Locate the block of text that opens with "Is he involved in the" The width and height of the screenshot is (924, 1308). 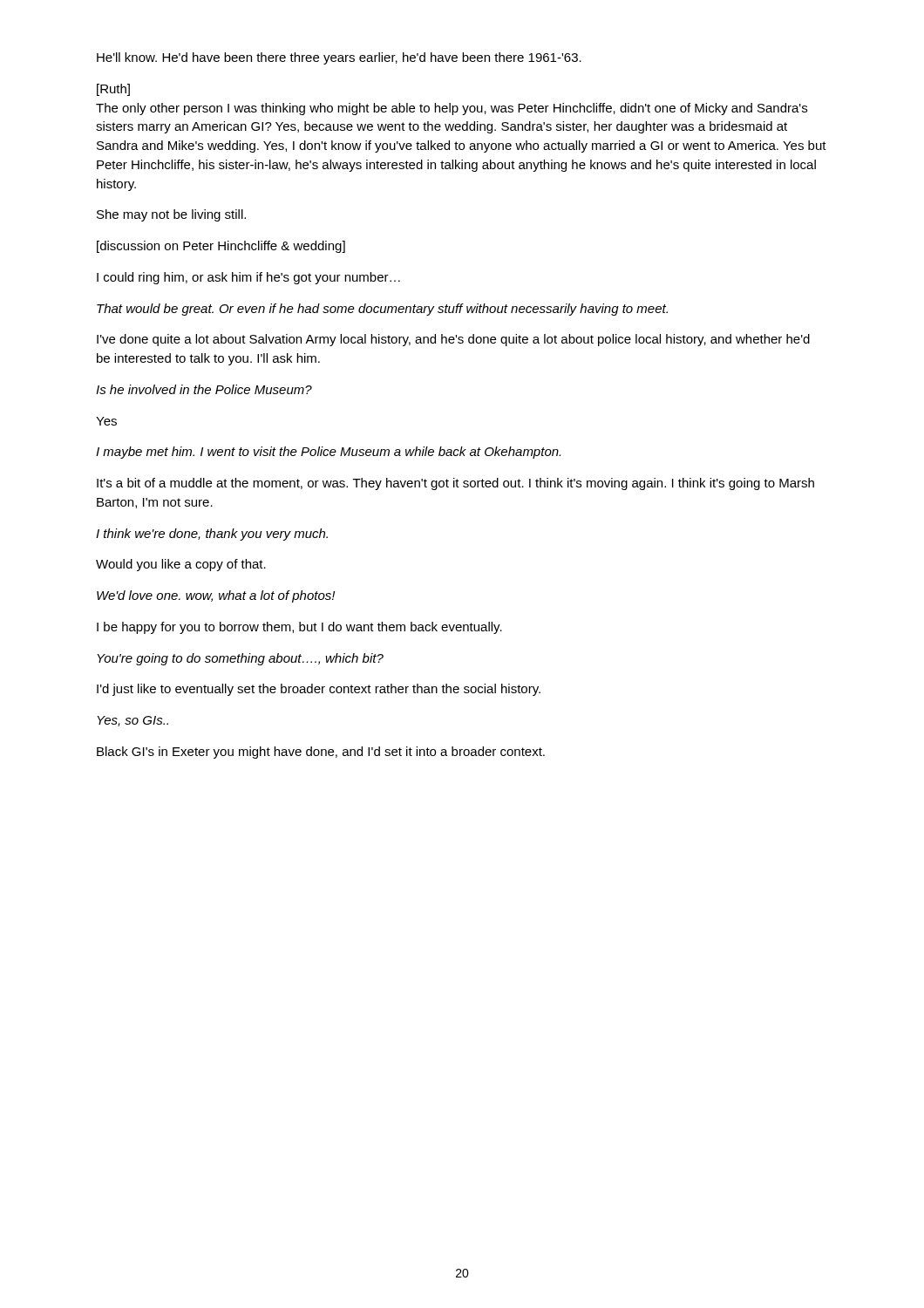(204, 389)
